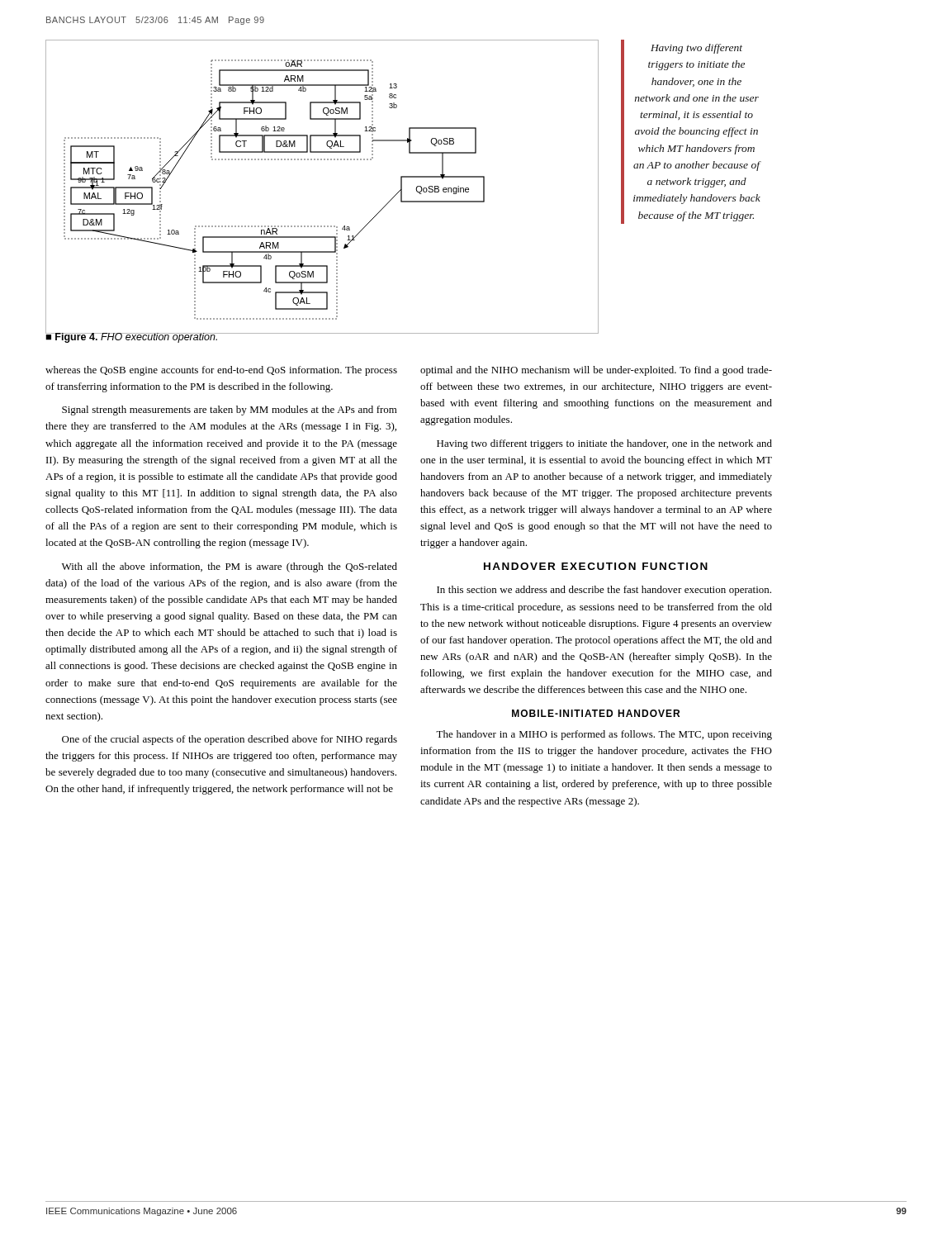Find a caption
This screenshot has width=952, height=1239.
click(132, 337)
